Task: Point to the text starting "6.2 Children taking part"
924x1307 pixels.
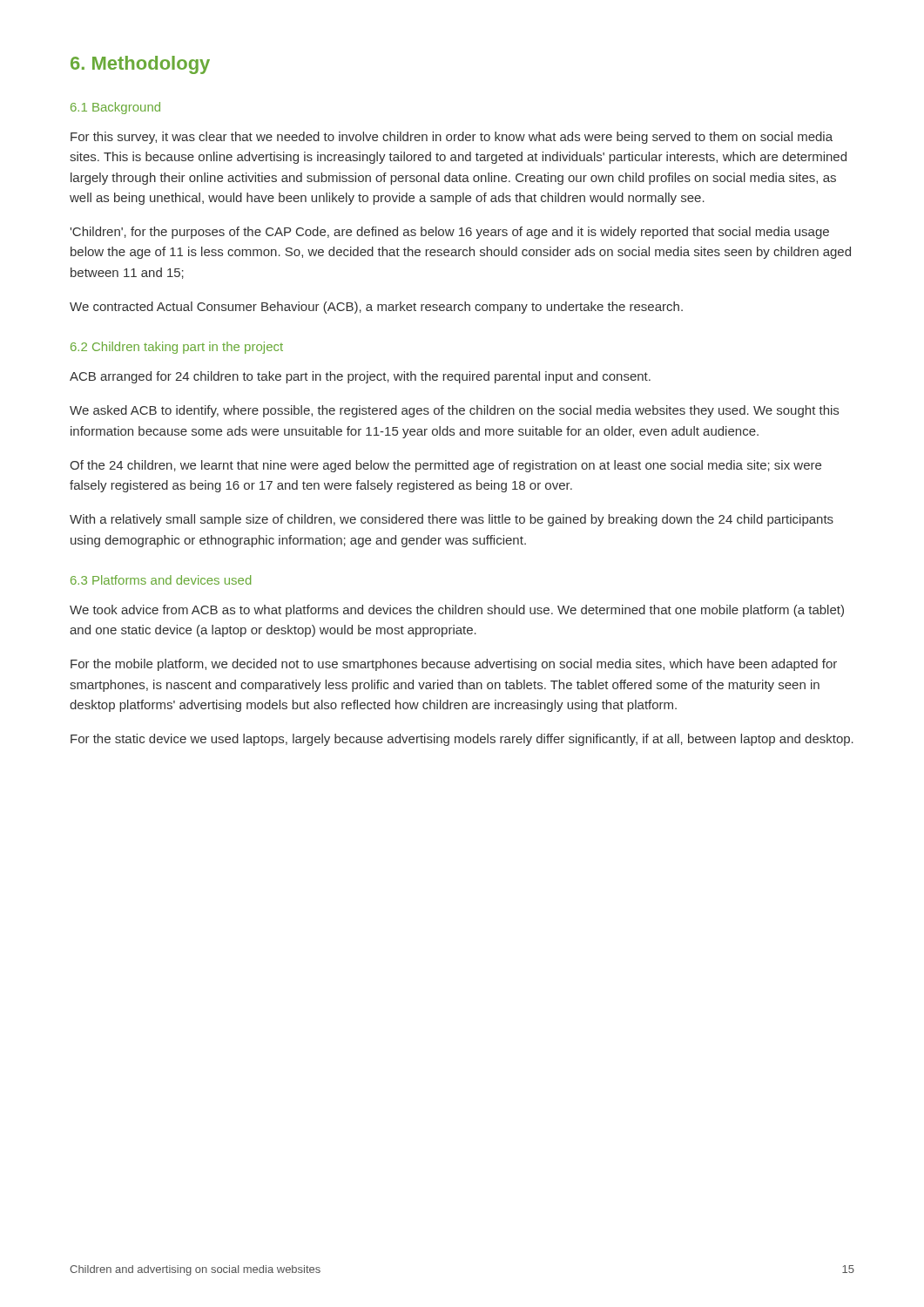Action: click(x=177, y=348)
